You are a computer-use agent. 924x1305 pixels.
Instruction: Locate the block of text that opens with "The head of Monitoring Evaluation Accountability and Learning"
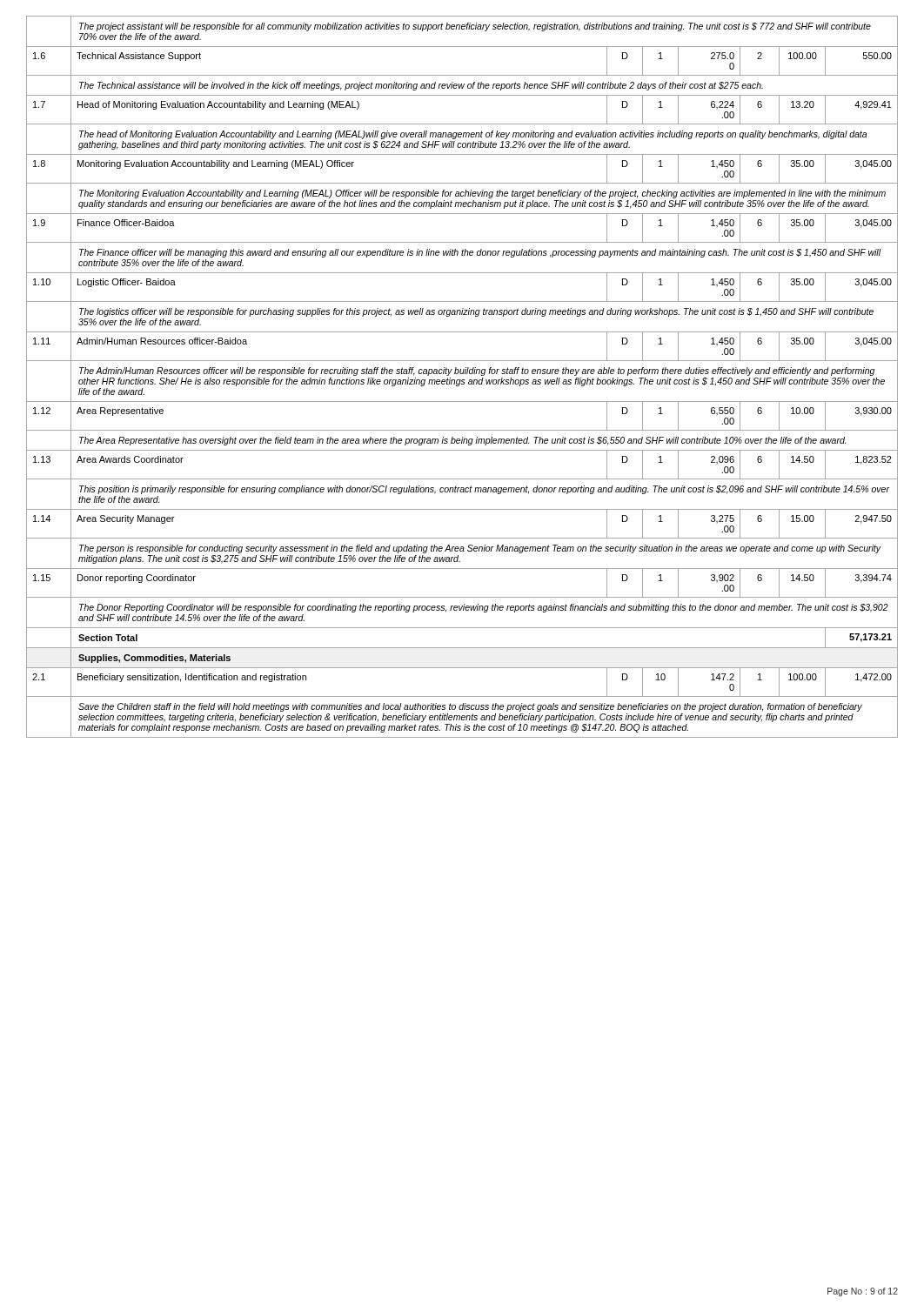(x=473, y=139)
